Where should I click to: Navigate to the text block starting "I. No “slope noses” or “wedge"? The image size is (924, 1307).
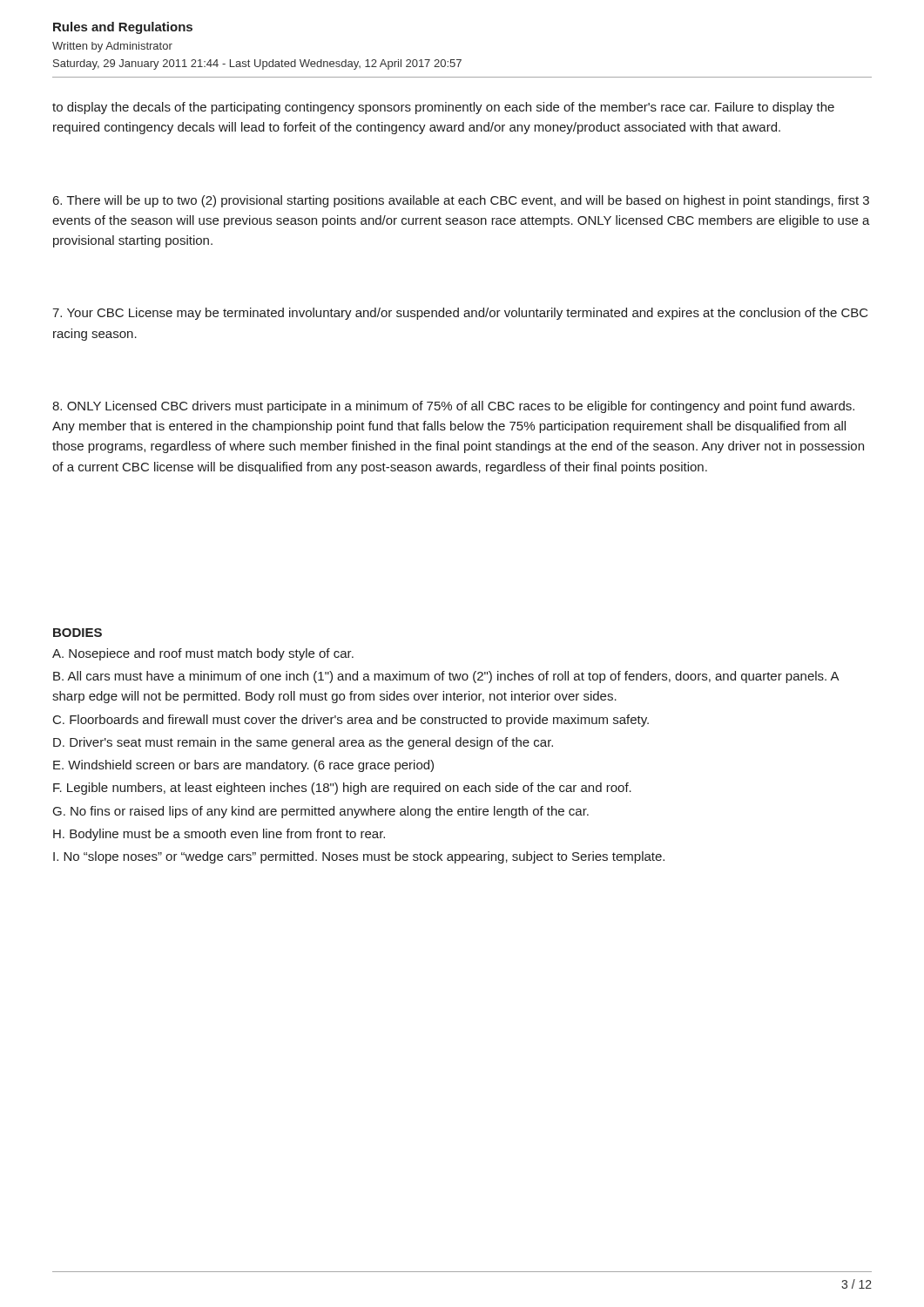tap(359, 856)
